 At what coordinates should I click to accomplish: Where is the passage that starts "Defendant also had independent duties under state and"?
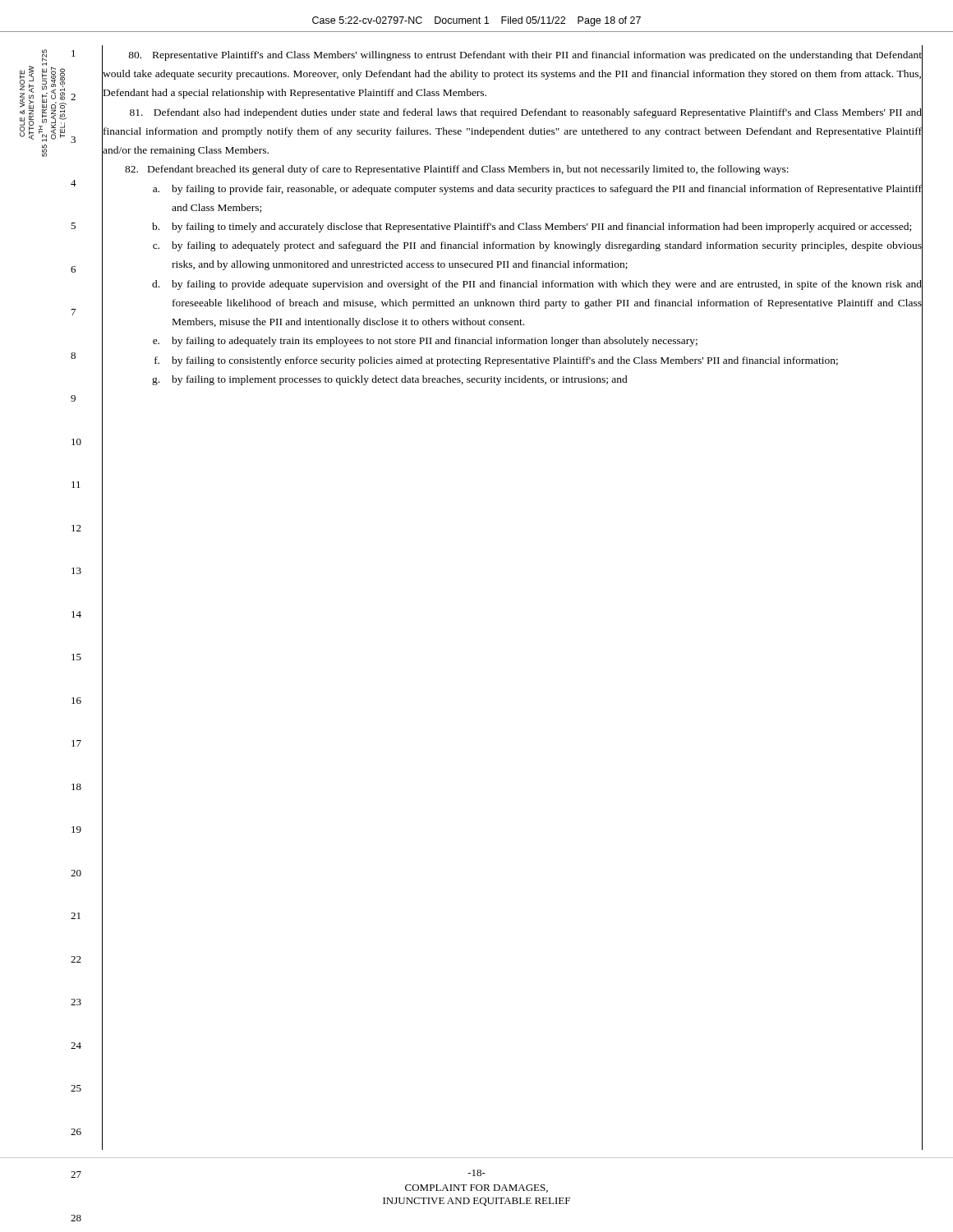pos(512,131)
